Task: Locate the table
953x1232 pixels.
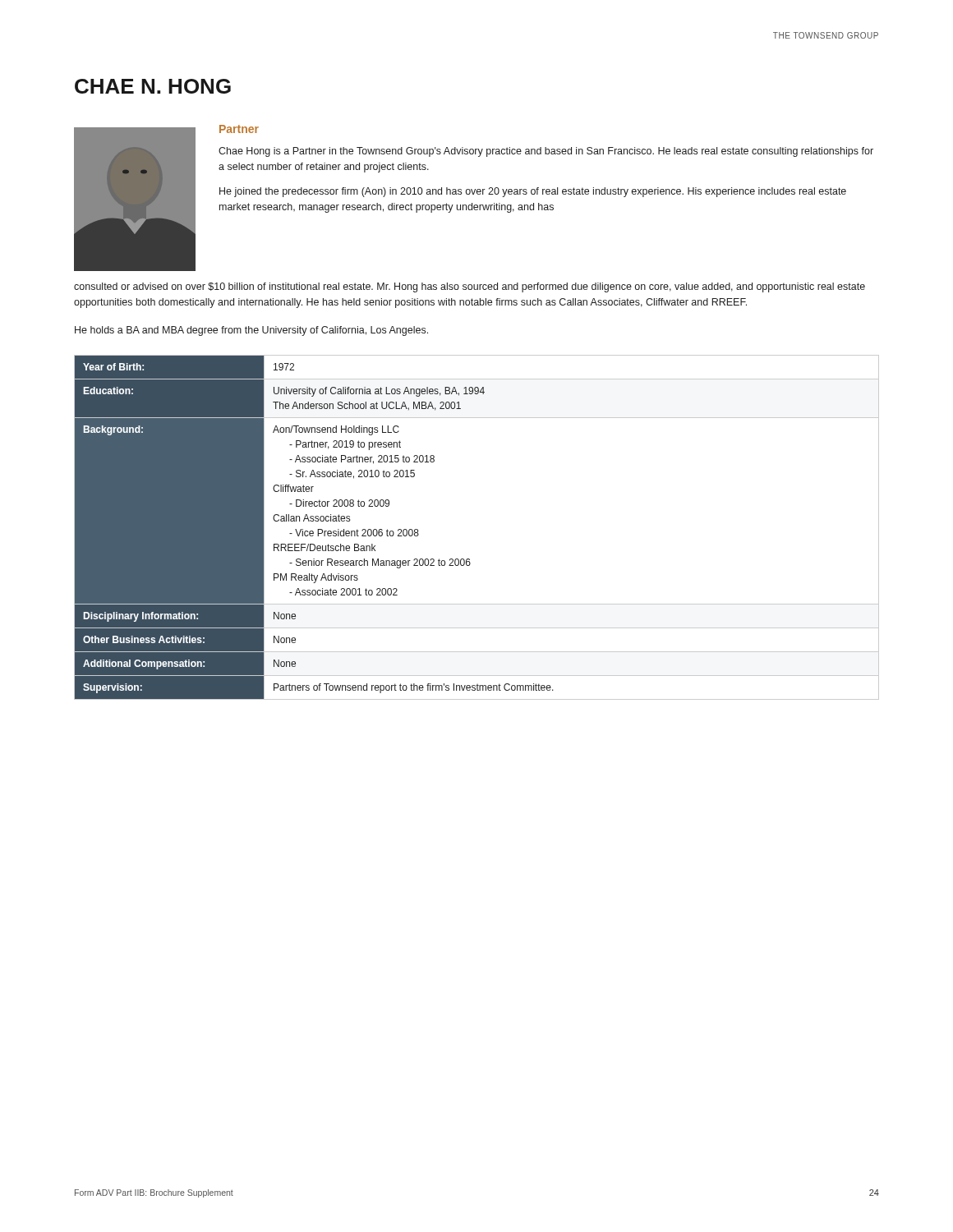Action: tap(476, 527)
